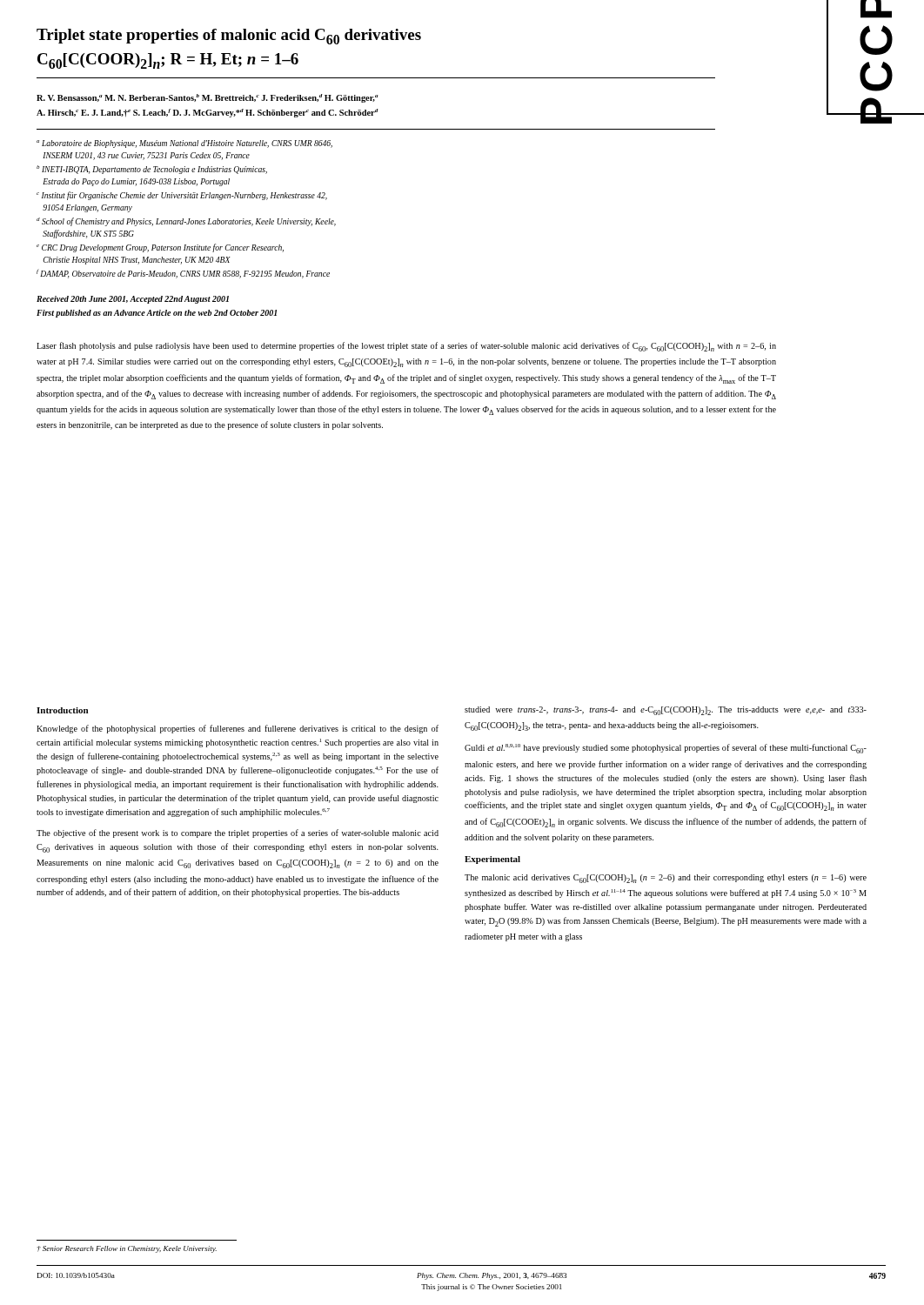
Task: Click the passage that begins "The objective of the present work is to"
Action: coord(238,863)
